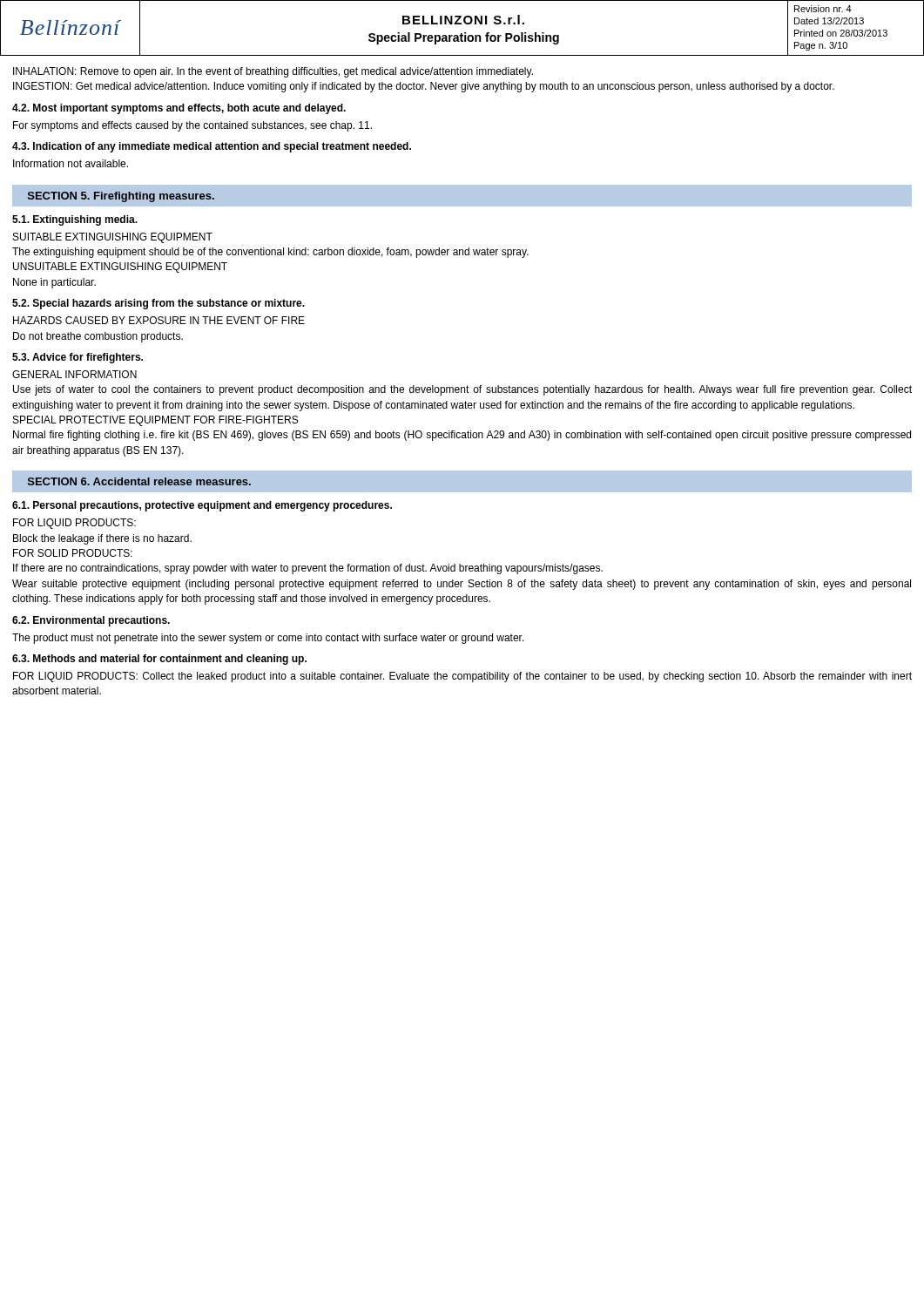Find the block starting "INHALATION: Remove to"

423,79
